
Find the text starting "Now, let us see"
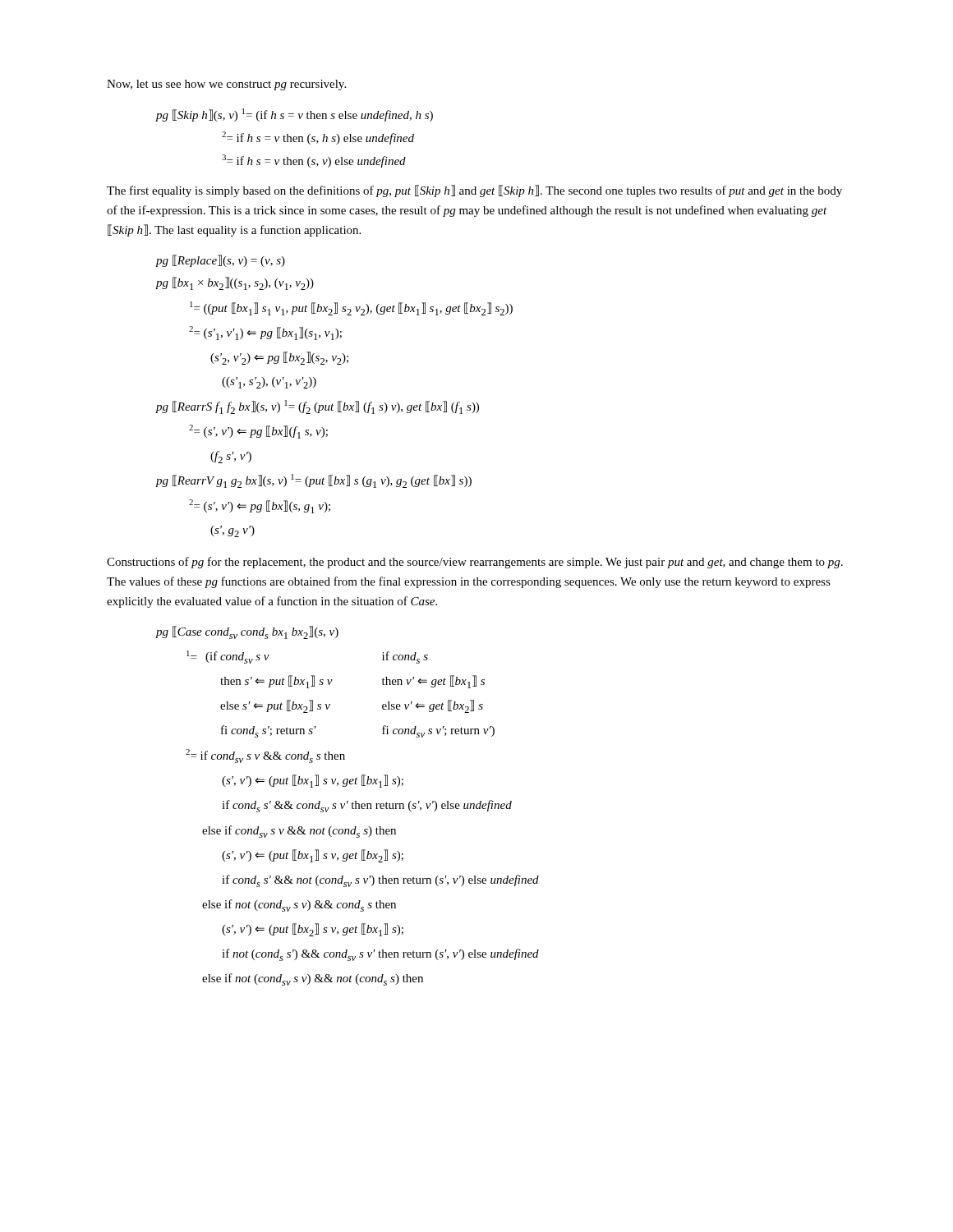(227, 84)
